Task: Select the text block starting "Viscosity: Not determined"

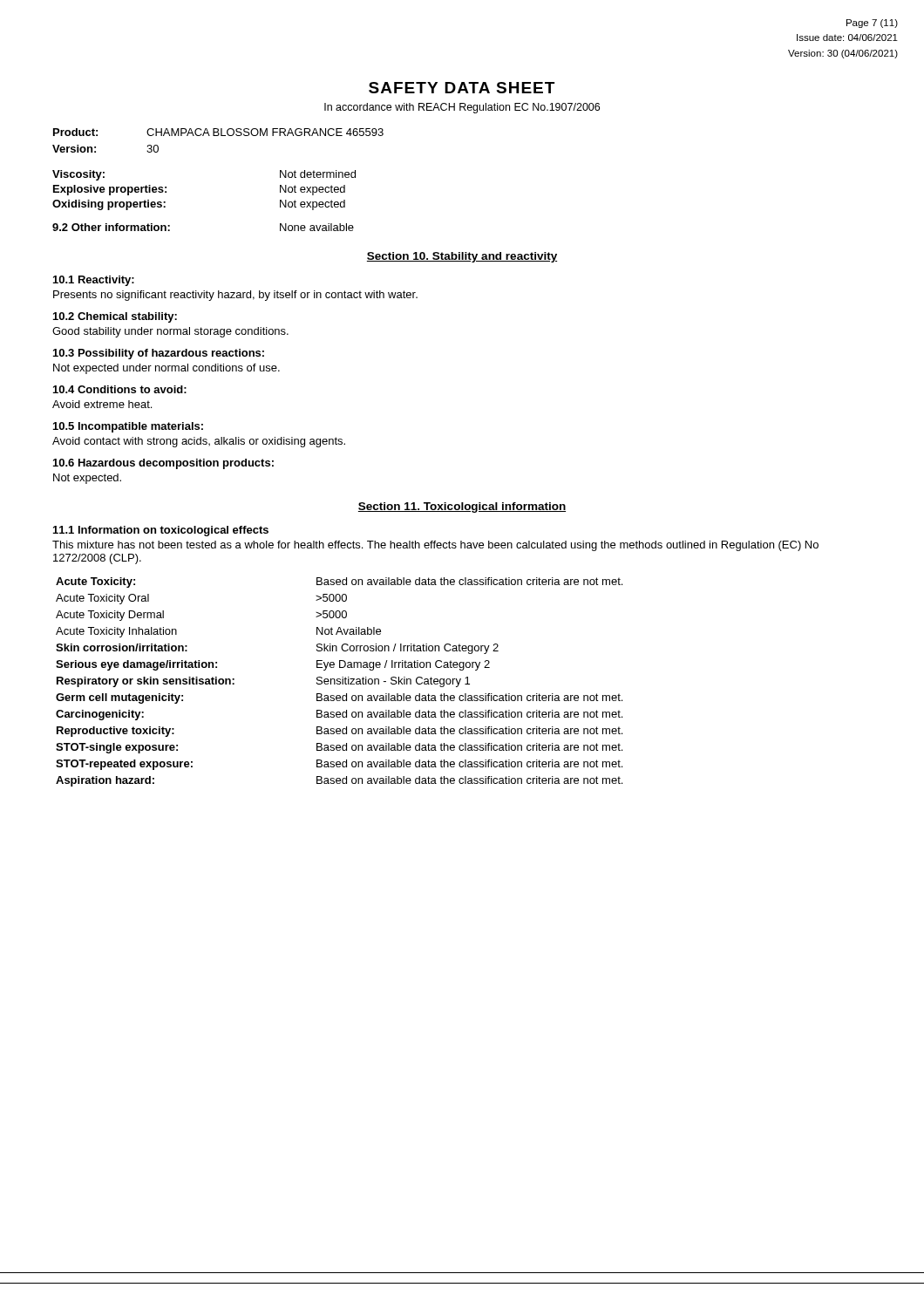Action: coord(79,177)
